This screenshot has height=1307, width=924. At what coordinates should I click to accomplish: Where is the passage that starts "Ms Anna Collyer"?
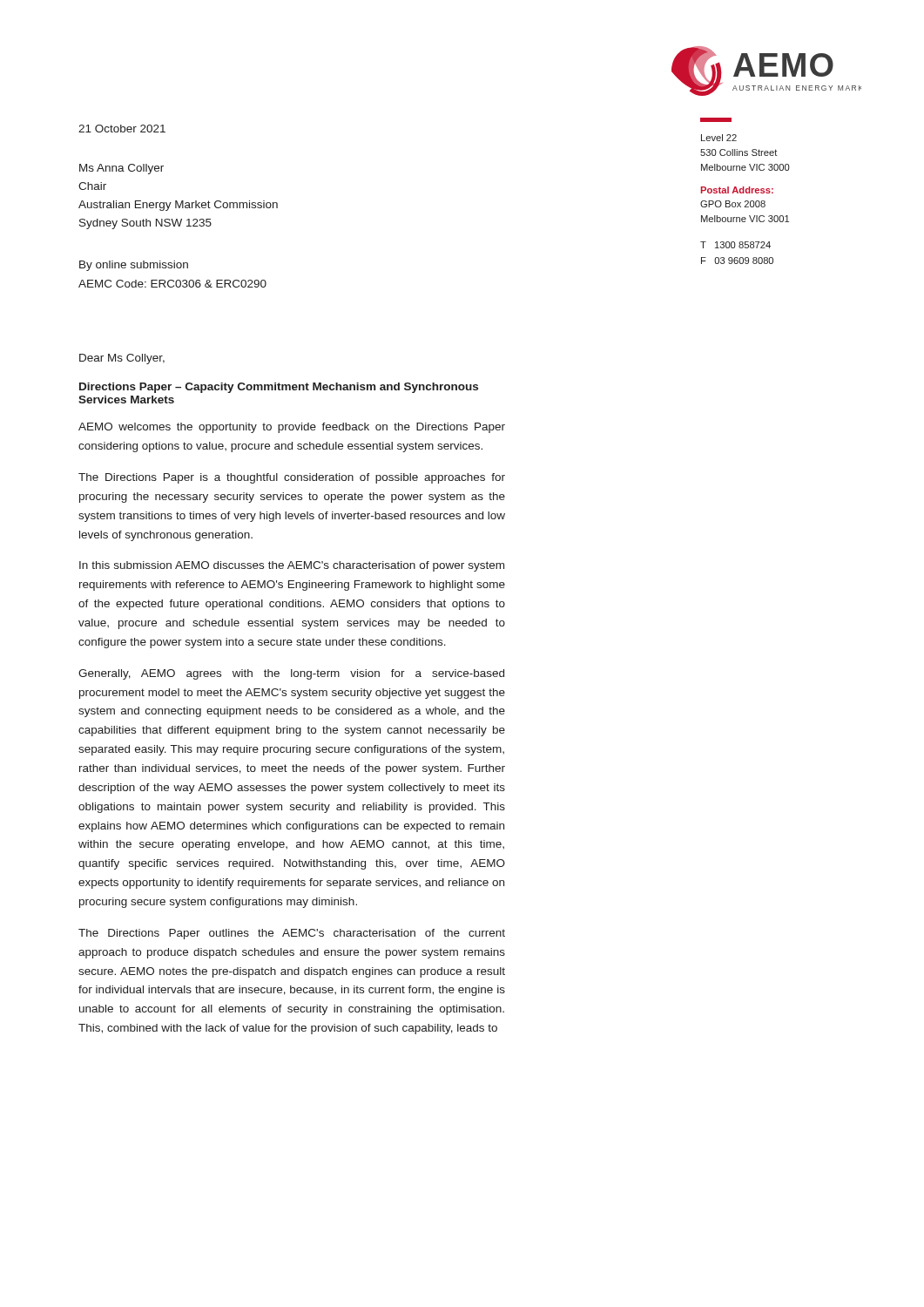coord(178,195)
